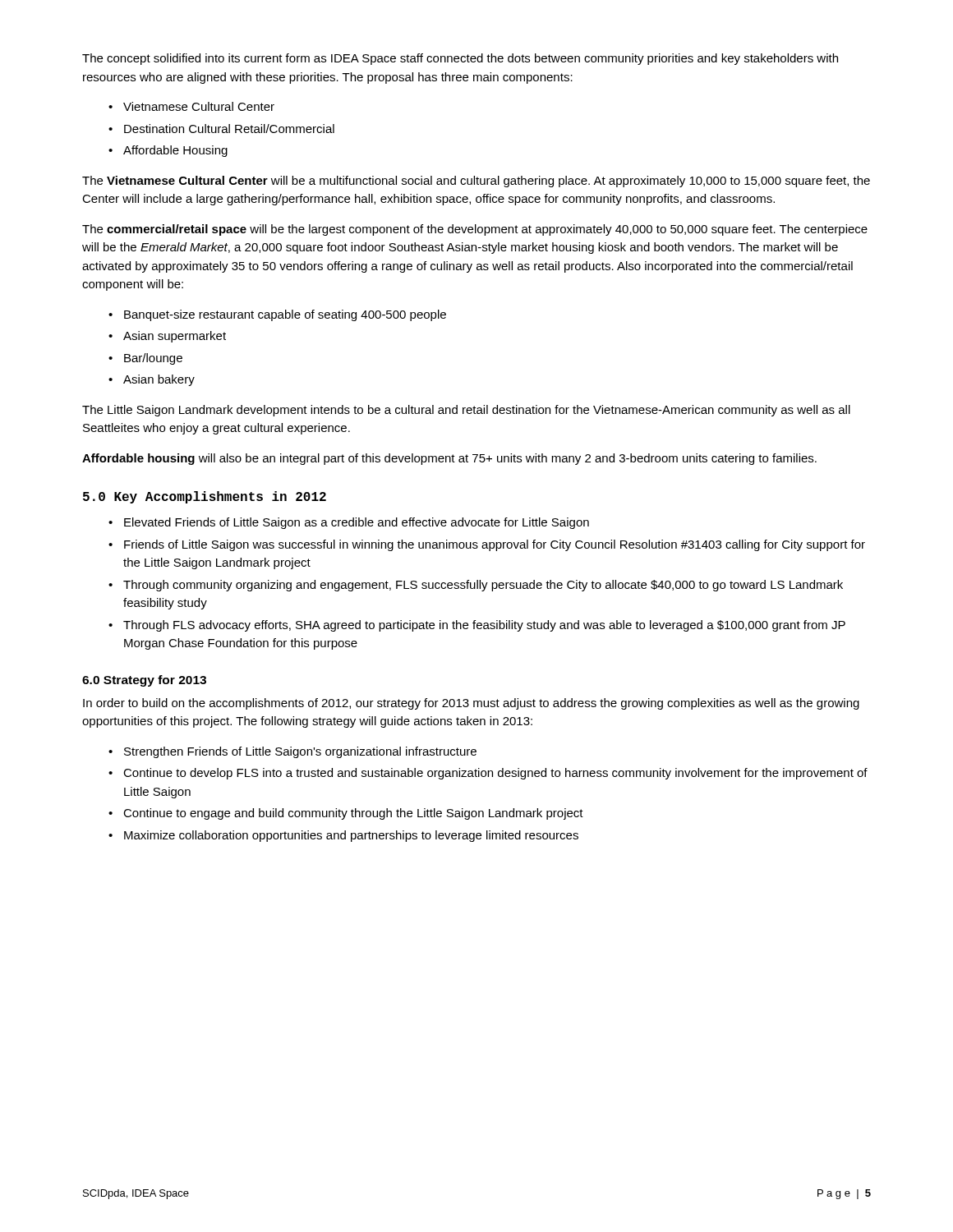Viewport: 953px width, 1232px height.
Task: Point to the block beginning "Through FLS advocacy efforts, SHA agreed to participate"
Action: point(484,633)
